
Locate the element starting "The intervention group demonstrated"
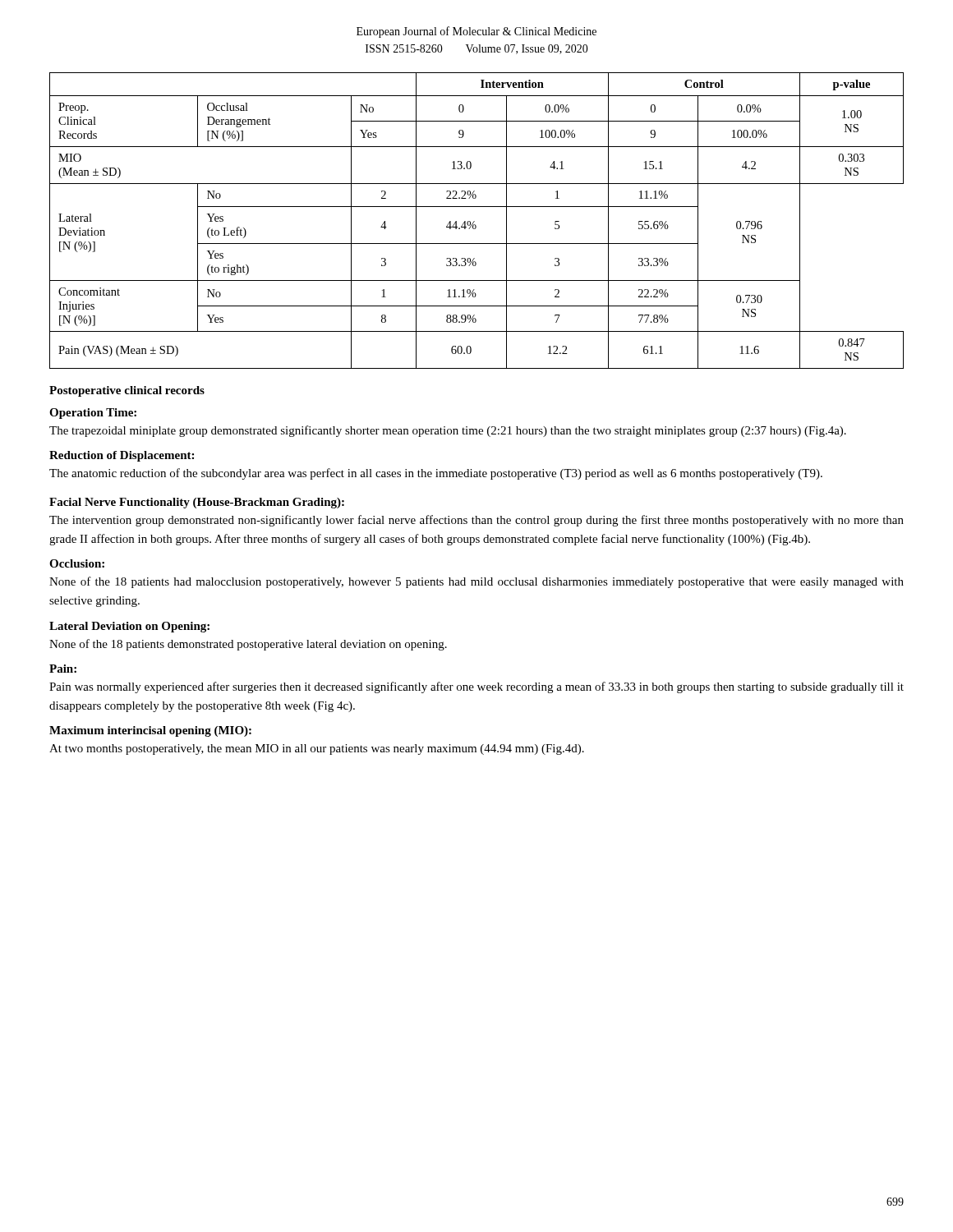pos(476,529)
